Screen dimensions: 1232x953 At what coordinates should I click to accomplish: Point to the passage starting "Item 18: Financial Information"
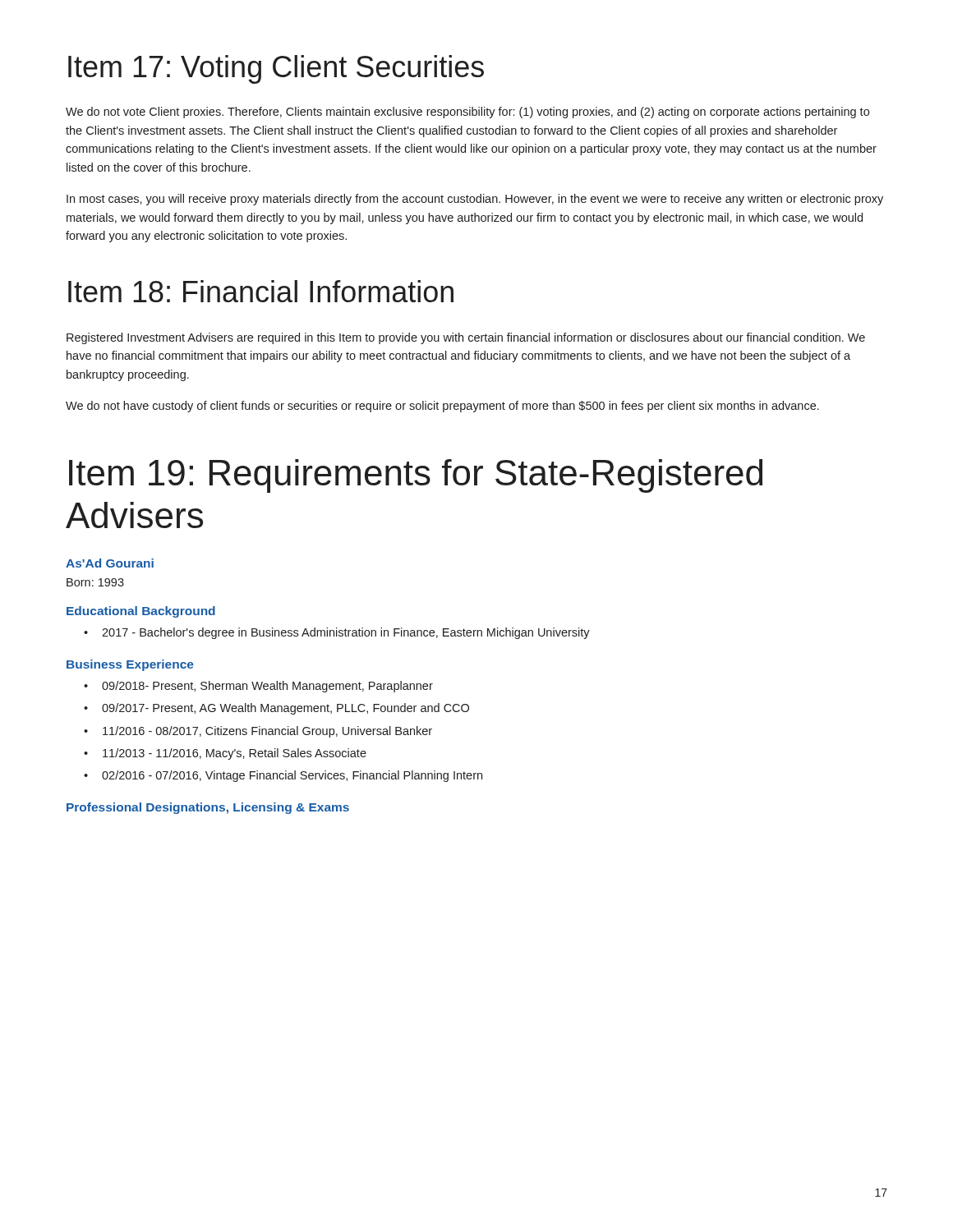click(261, 291)
